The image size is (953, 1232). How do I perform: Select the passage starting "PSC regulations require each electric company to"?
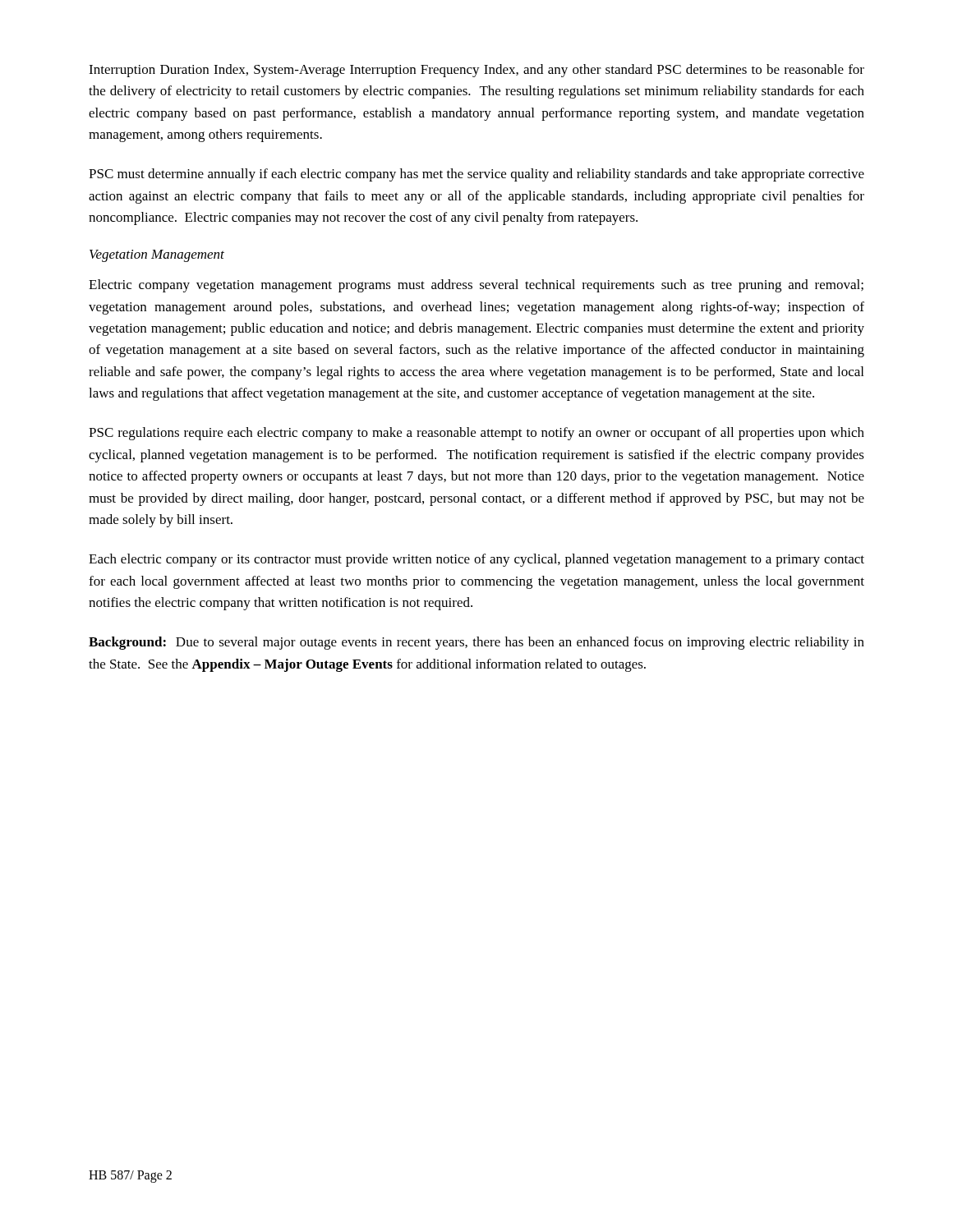coord(476,476)
